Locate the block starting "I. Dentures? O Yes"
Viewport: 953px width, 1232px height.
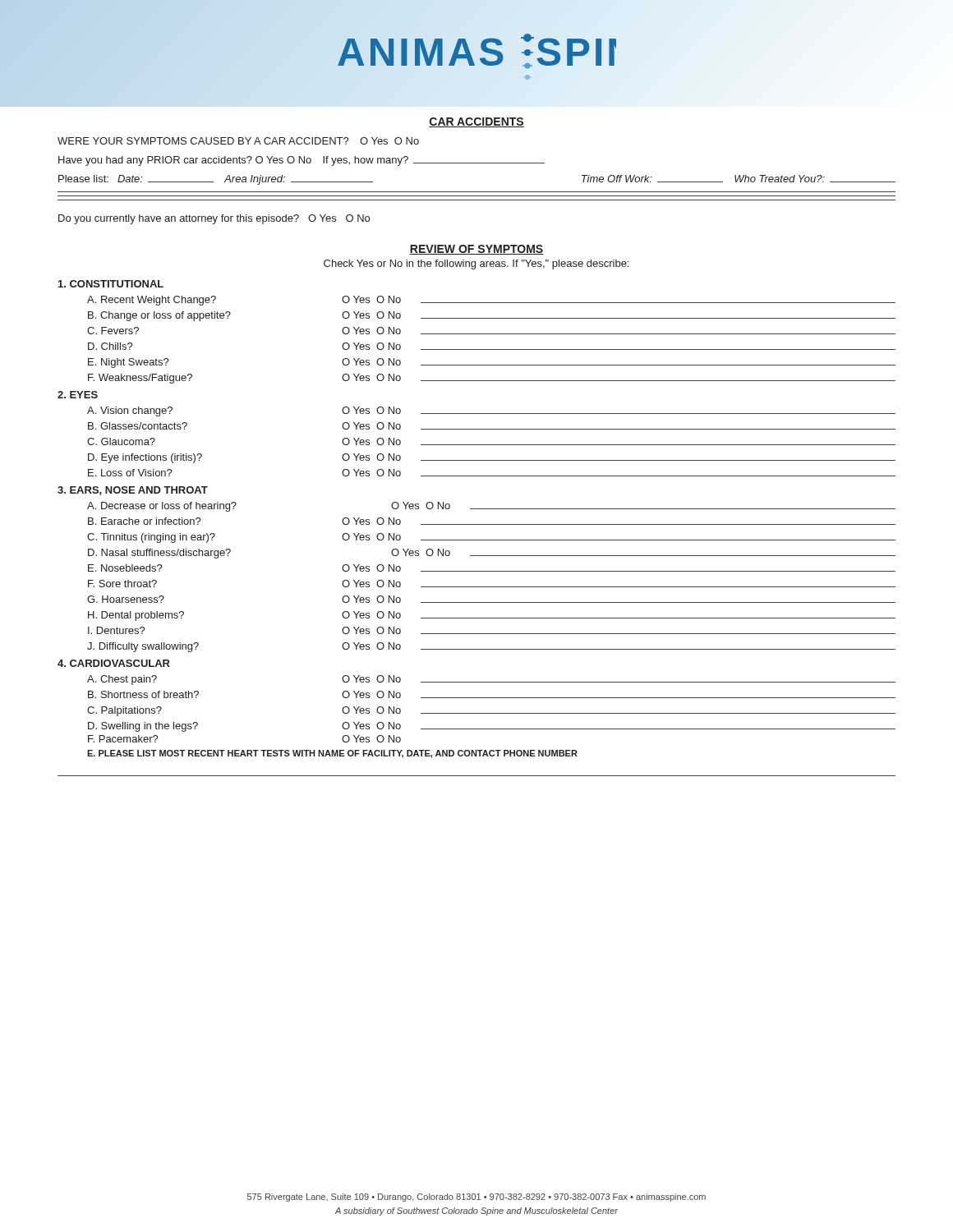tap(476, 629)
